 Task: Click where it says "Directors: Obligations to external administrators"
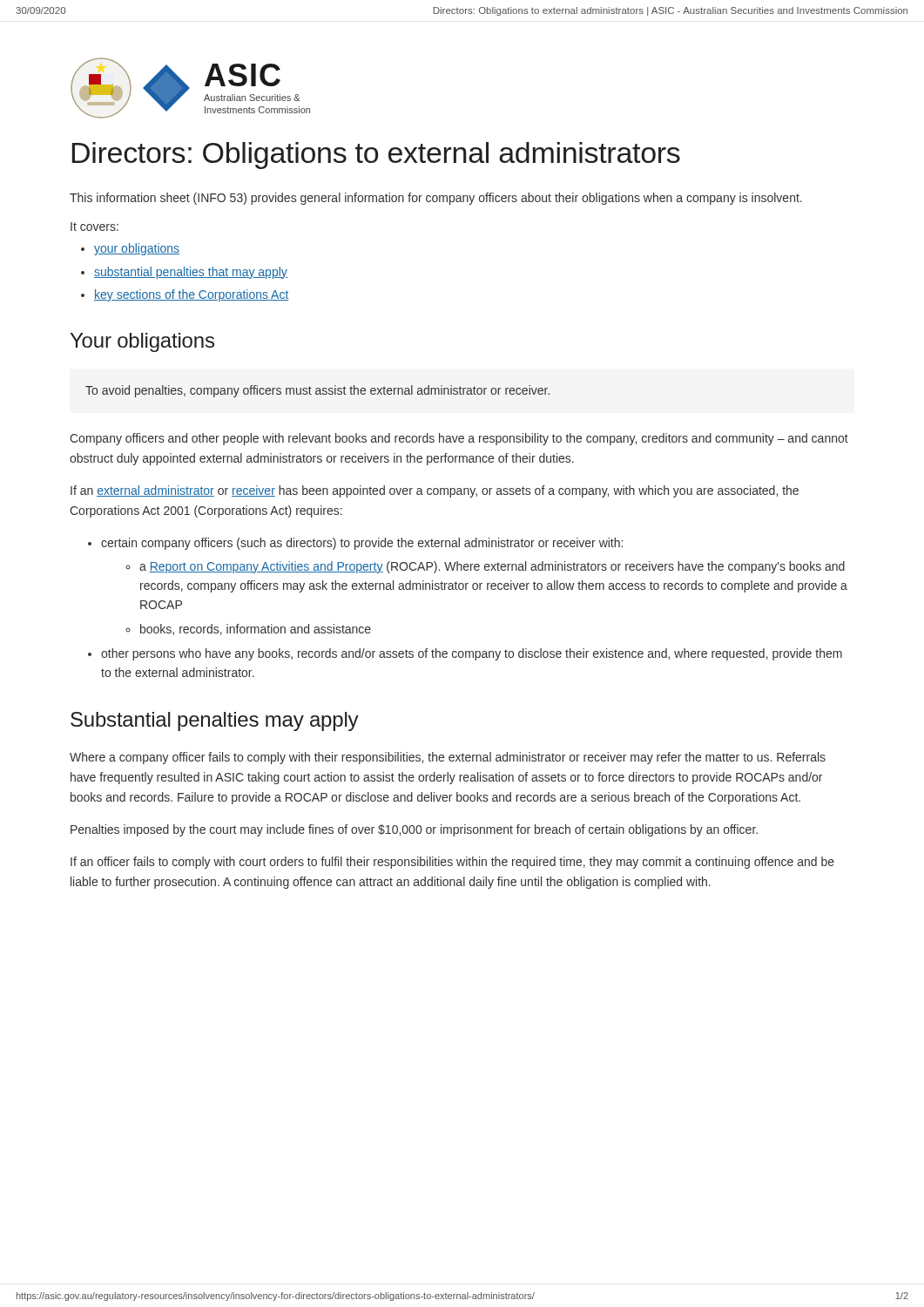(x=375, y=152)
